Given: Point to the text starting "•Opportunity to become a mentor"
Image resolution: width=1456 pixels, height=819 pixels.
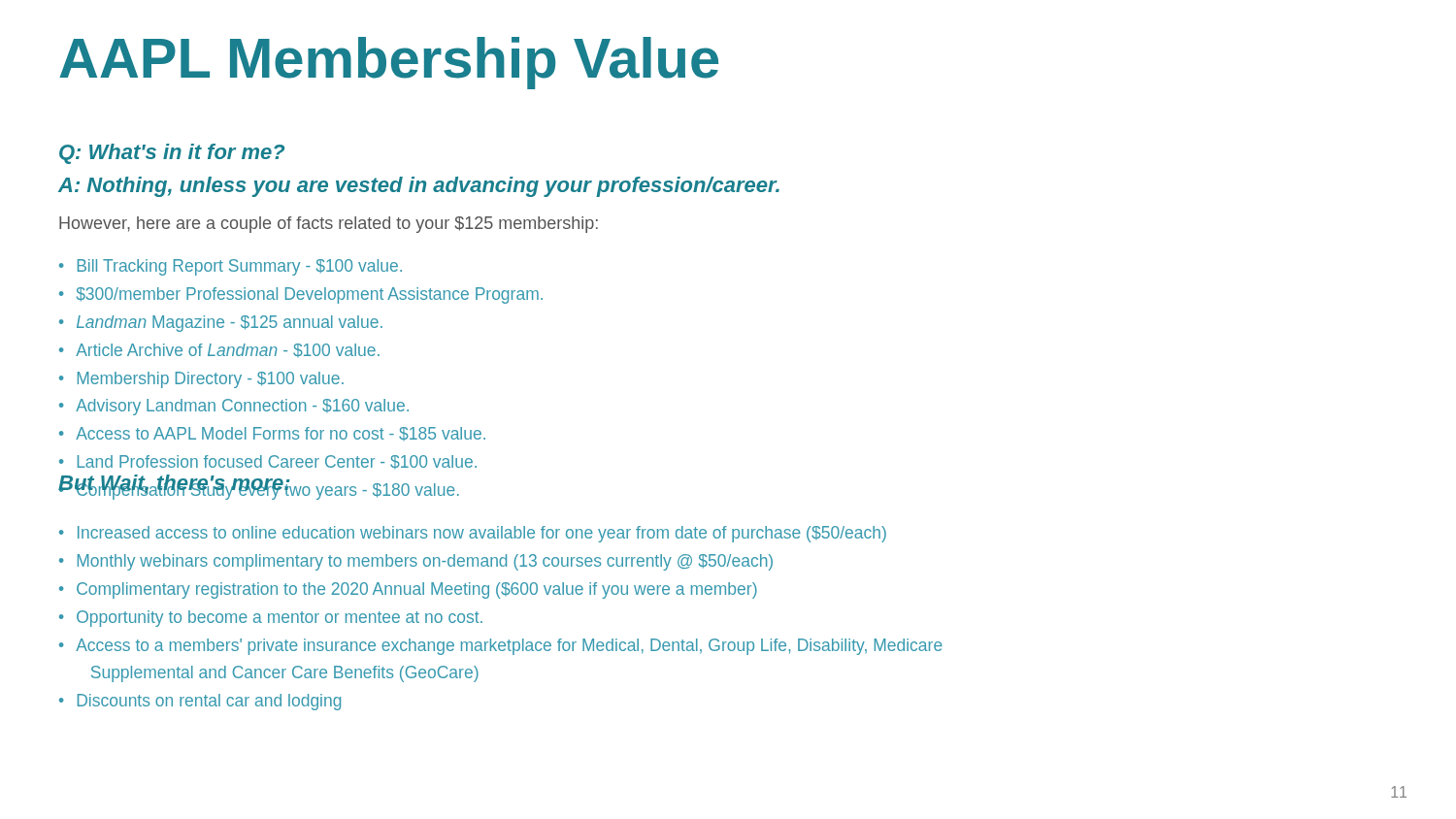Looking at the screenshot, I should tap(271, 617).
